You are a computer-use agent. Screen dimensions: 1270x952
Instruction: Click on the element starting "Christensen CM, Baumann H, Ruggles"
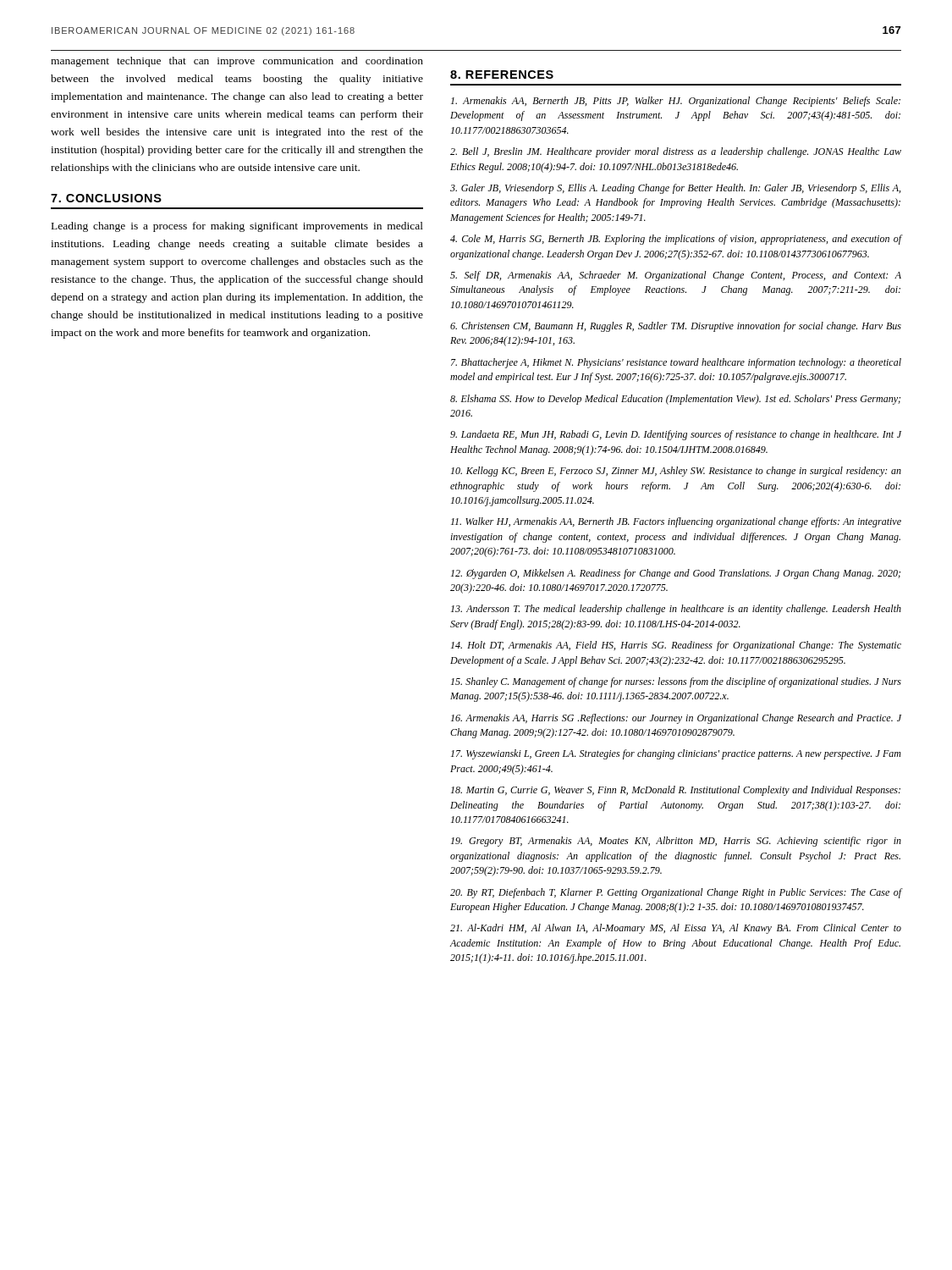click(676, 333)
